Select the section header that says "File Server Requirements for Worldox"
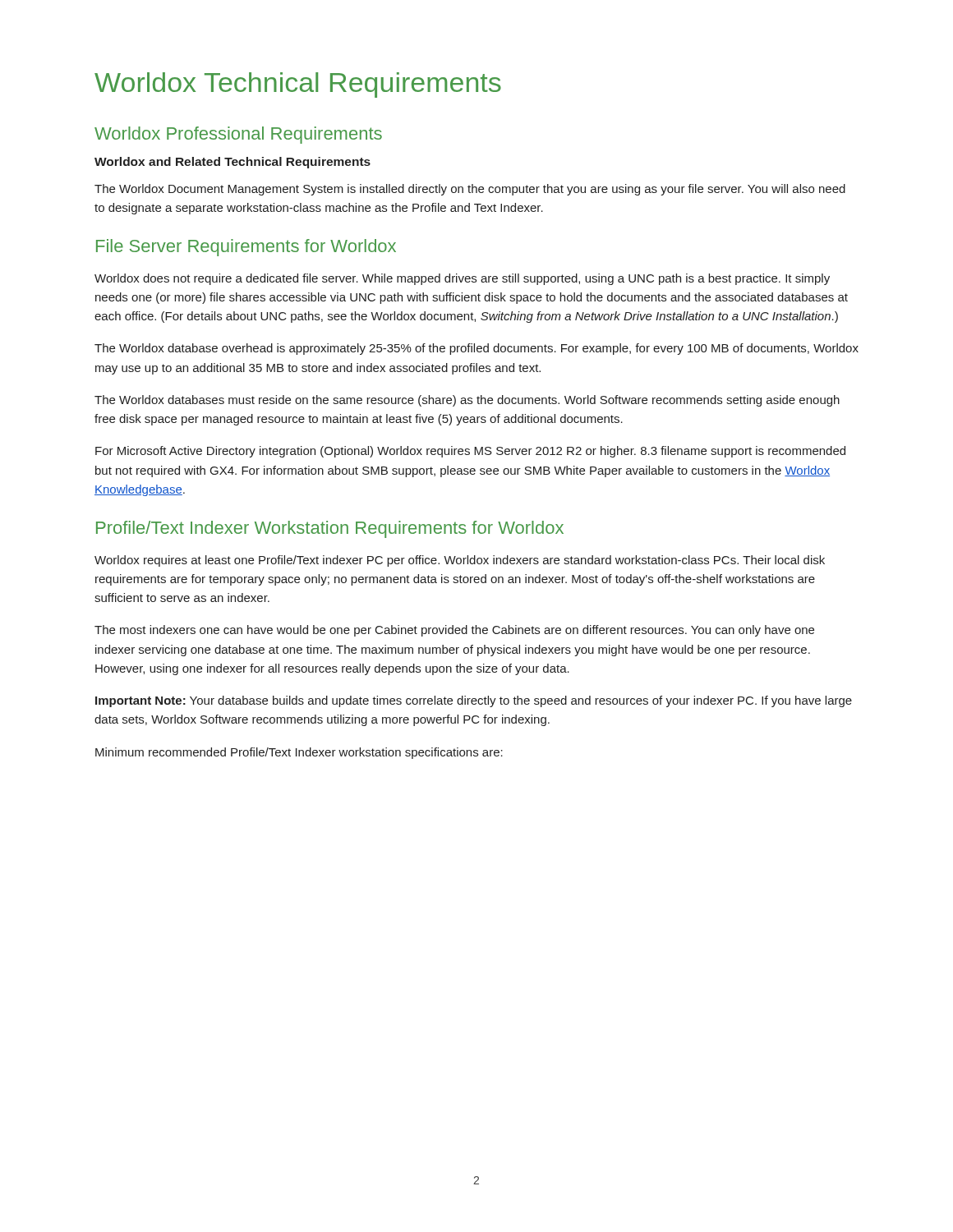Screen dimensions: 1232x953 pos(246,248)
